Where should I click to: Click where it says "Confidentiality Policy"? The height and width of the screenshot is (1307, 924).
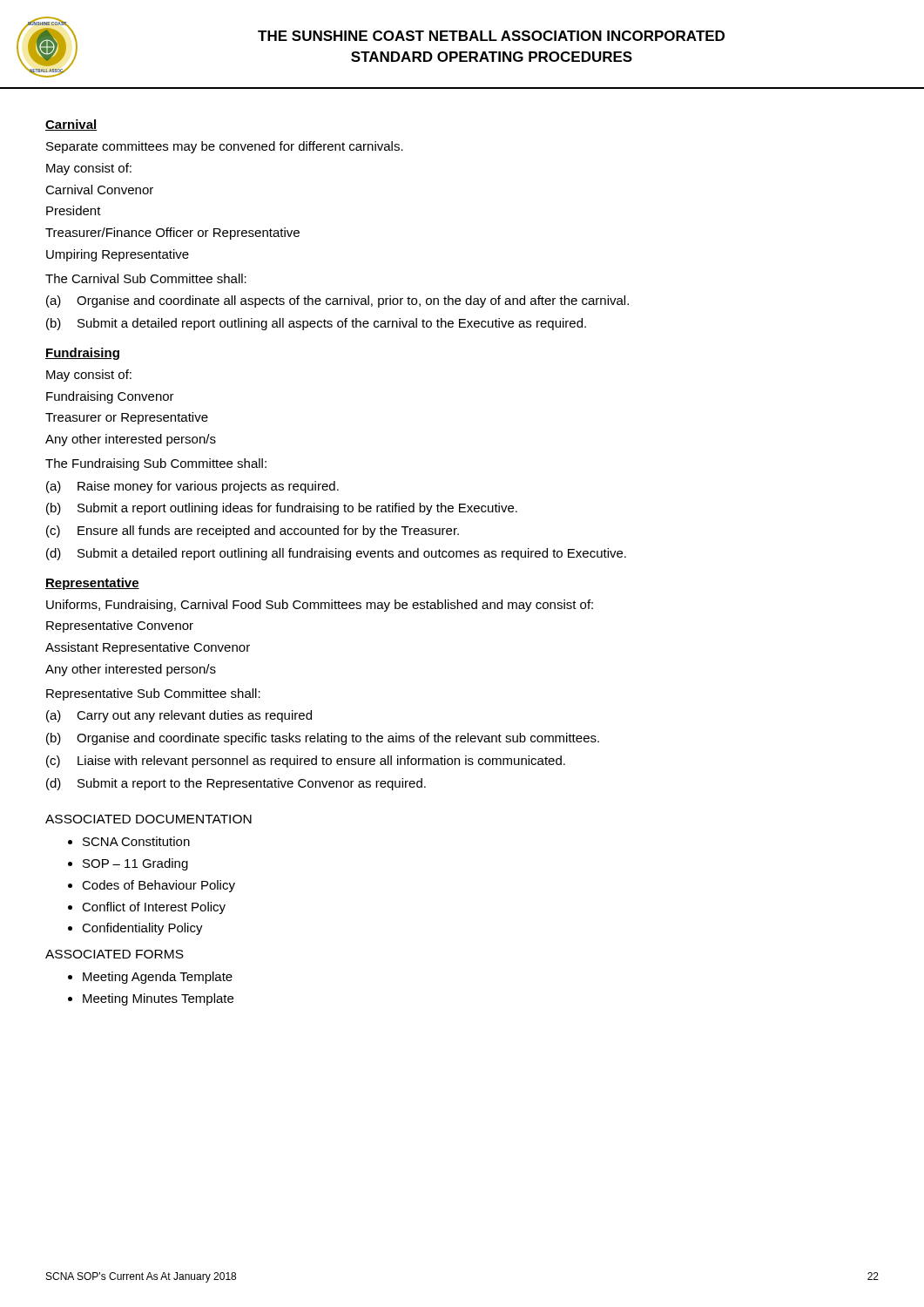point(142,928)
